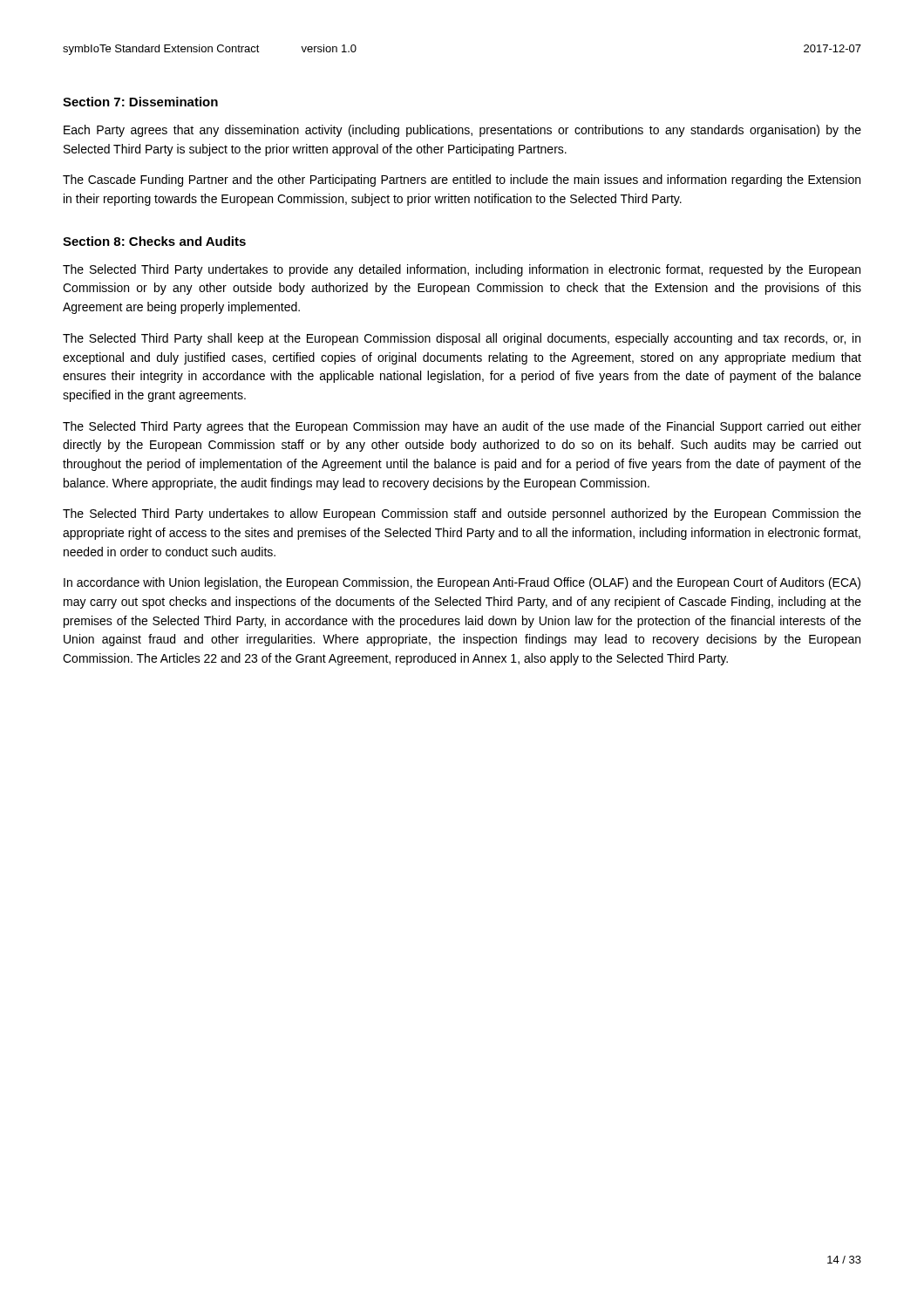Image resolution: width=924 pixels, height=1308 pixels.
Task: Point to the text starting "Each Party agrees that"
Action: point(462,139)
